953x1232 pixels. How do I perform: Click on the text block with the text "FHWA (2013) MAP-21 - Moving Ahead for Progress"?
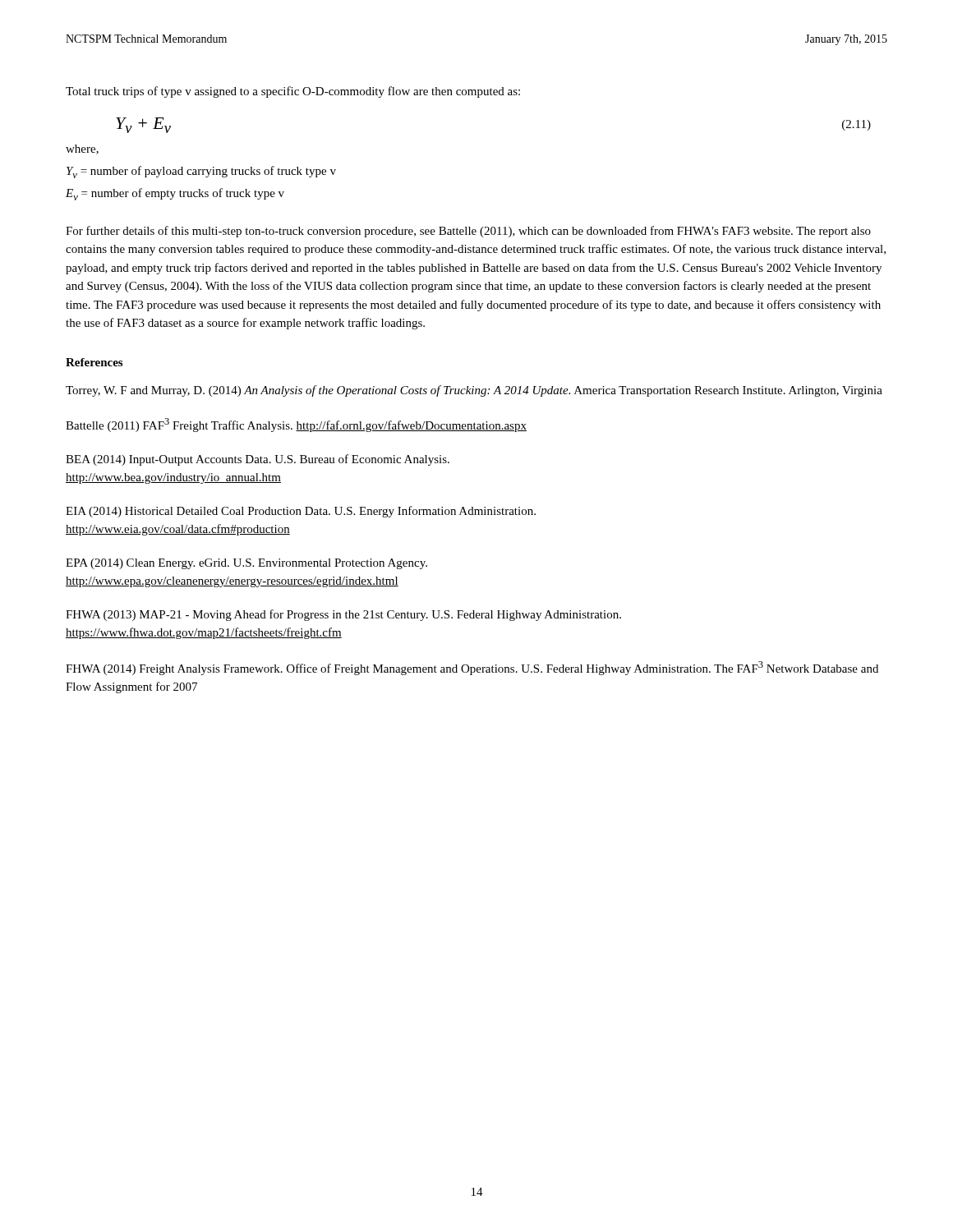tap(344, 624)
